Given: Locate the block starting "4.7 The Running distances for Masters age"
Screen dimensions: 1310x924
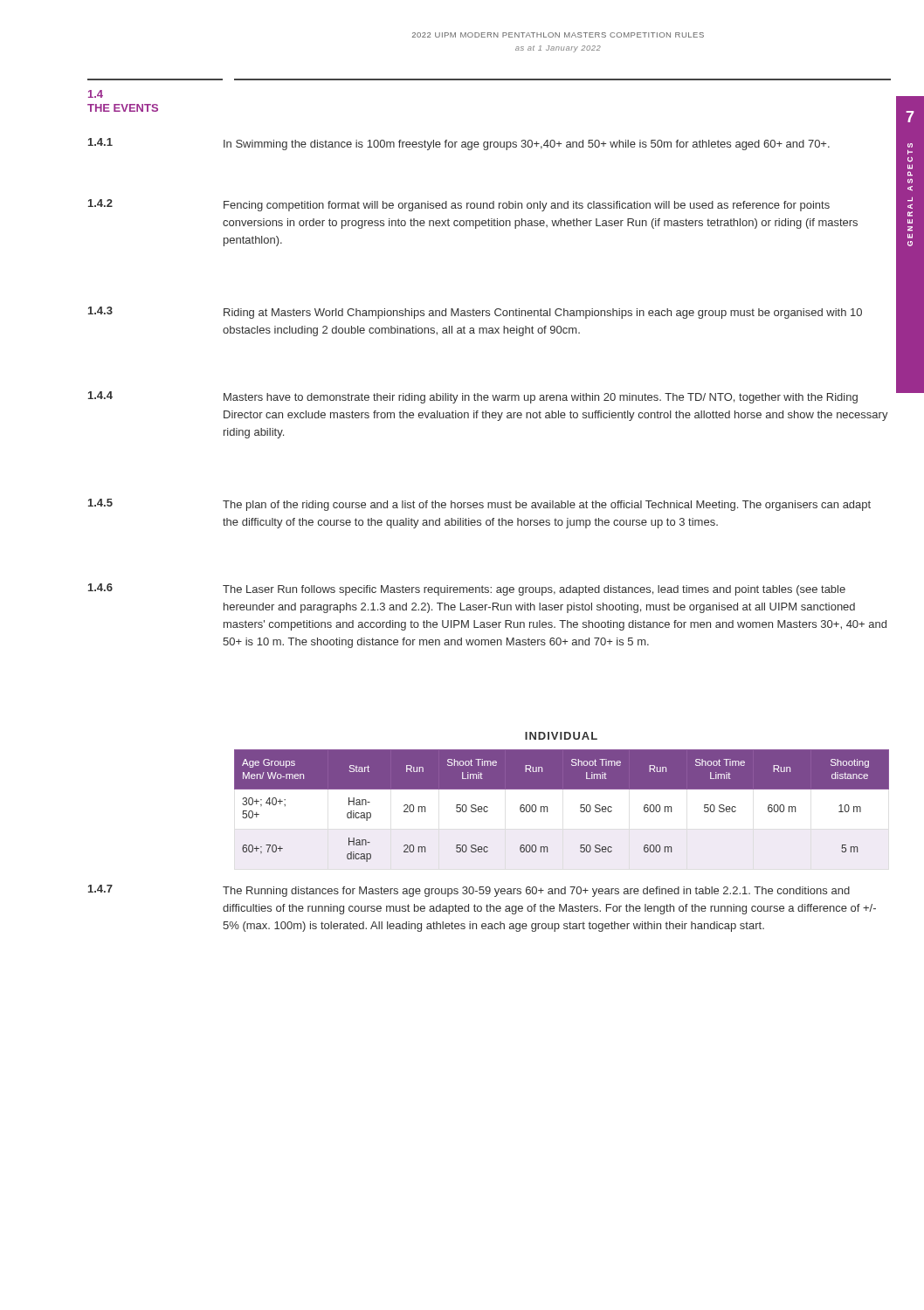Looking at the screenshot, I should [x=488, y=908].
